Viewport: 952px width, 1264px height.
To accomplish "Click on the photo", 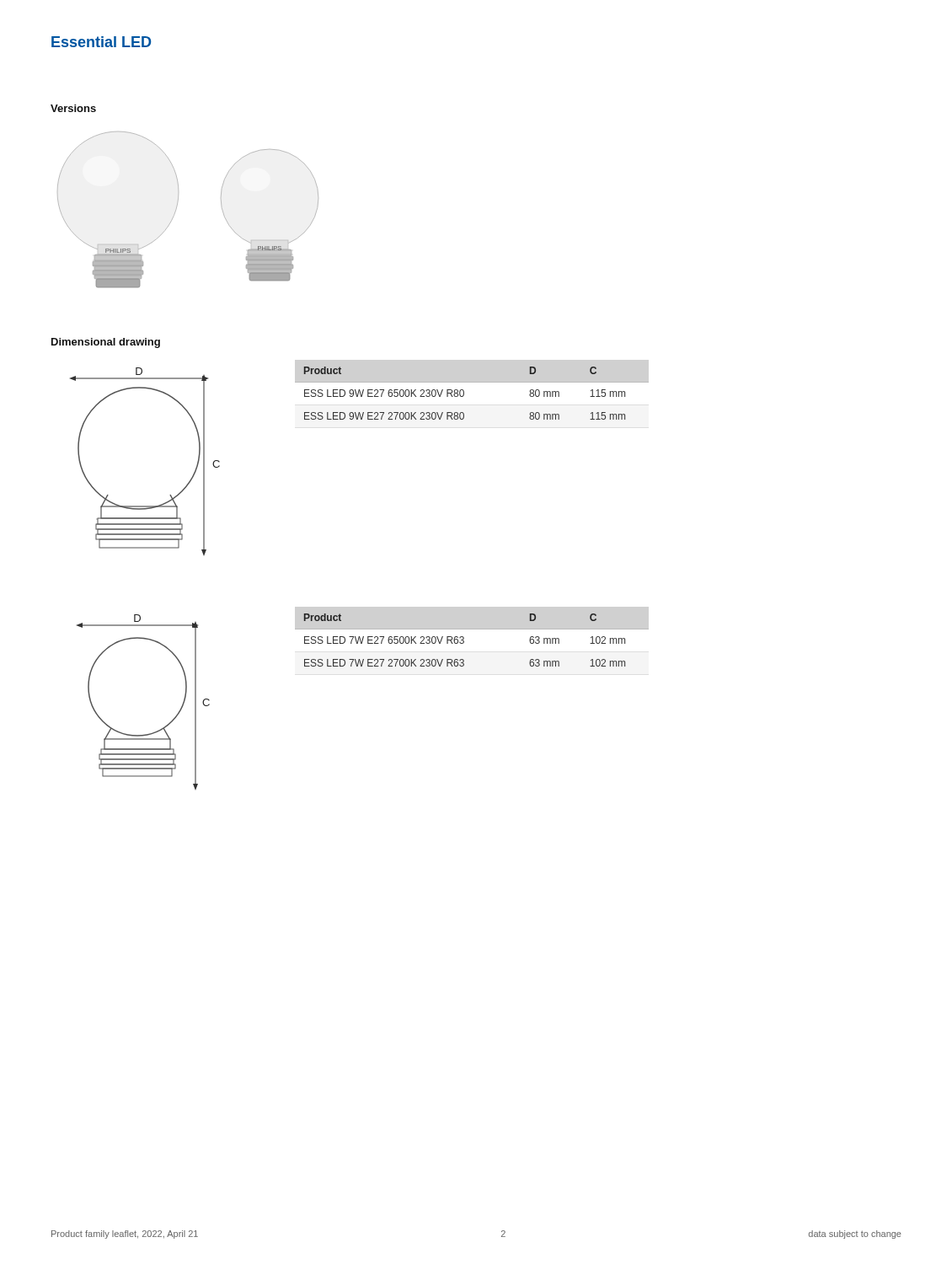I will (476, 213).
